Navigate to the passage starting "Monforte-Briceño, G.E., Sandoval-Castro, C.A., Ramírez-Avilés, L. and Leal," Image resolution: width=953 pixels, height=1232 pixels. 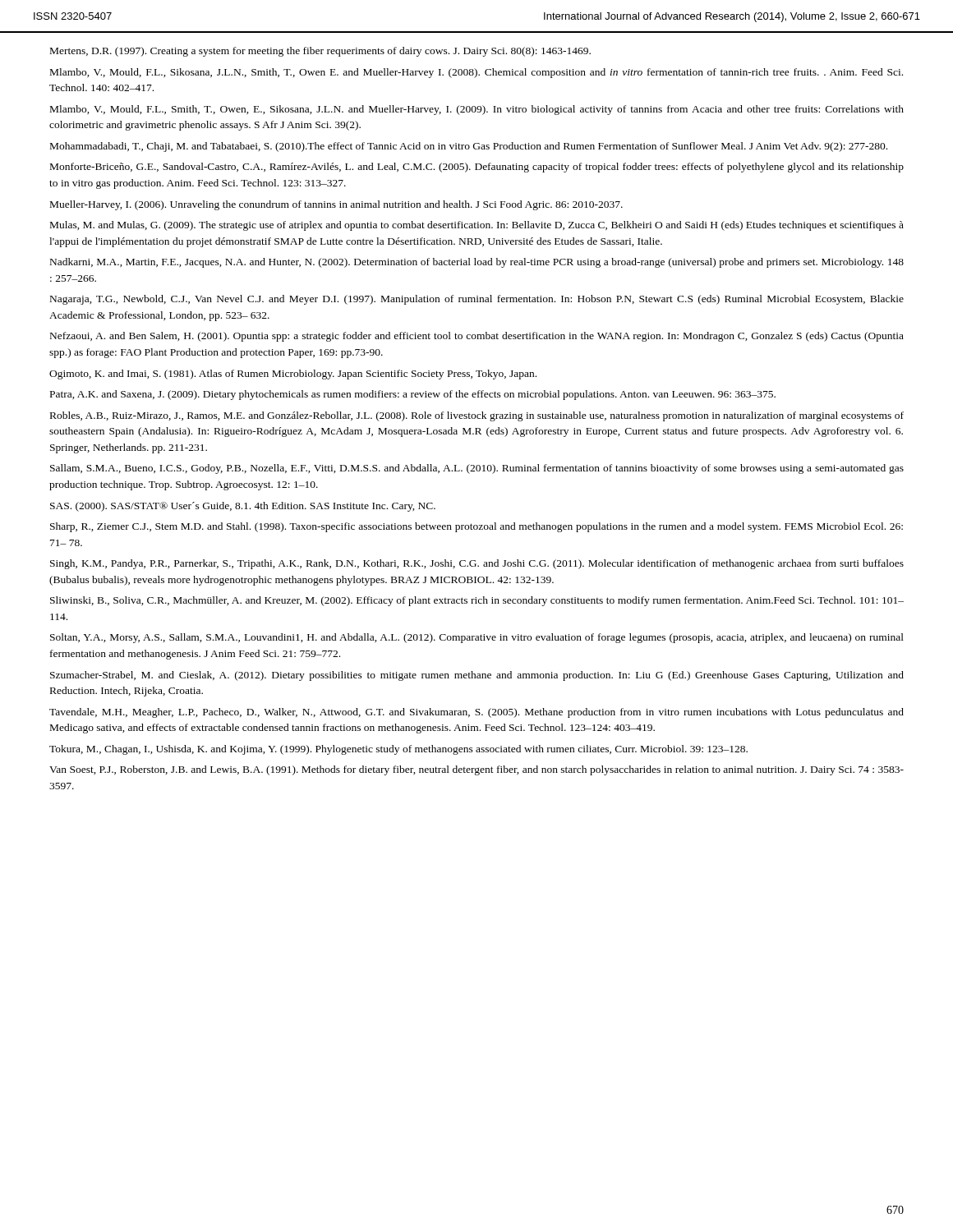click(x=476, y=175)
